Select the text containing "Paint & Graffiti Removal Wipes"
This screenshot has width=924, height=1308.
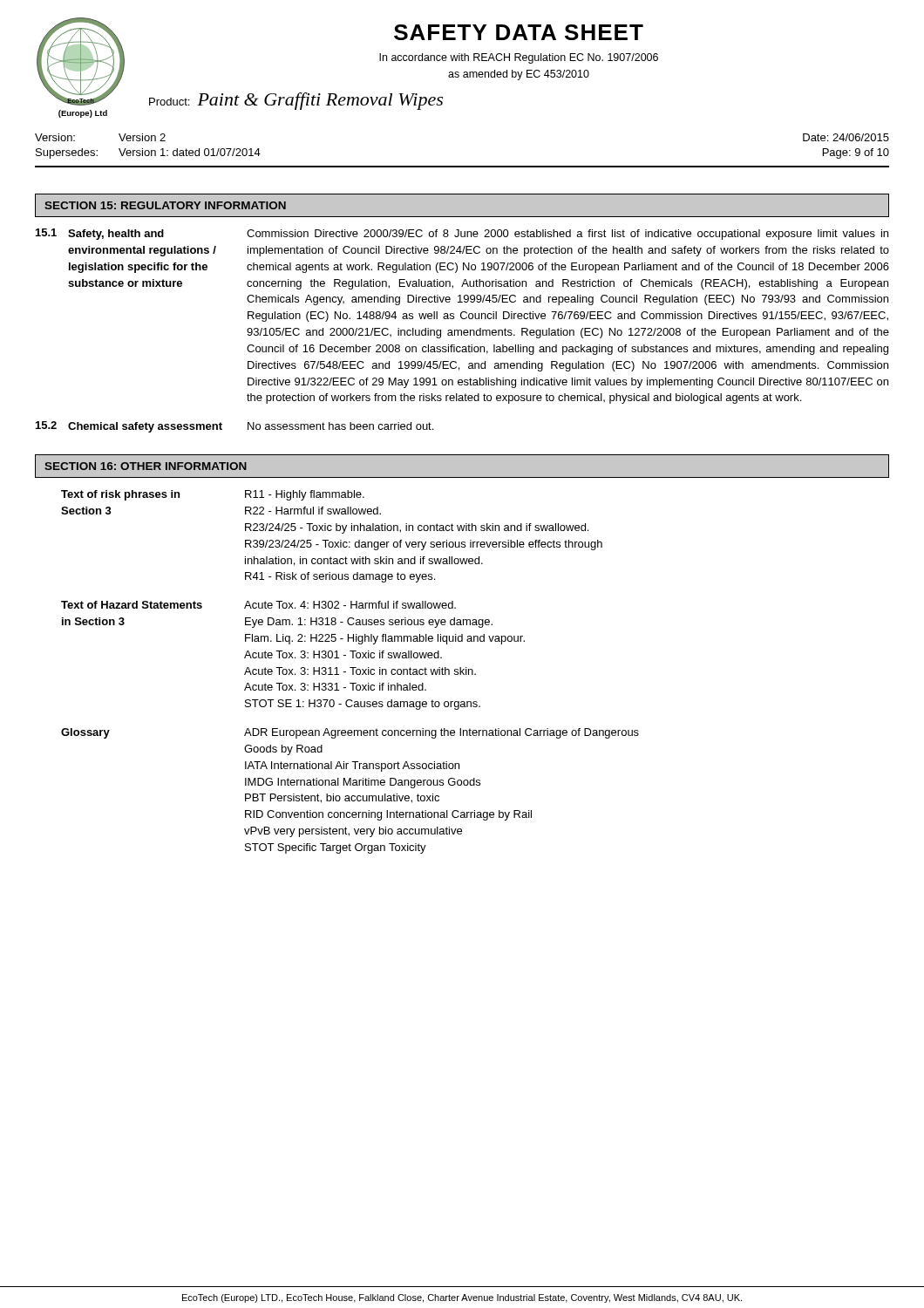(320, 99)
